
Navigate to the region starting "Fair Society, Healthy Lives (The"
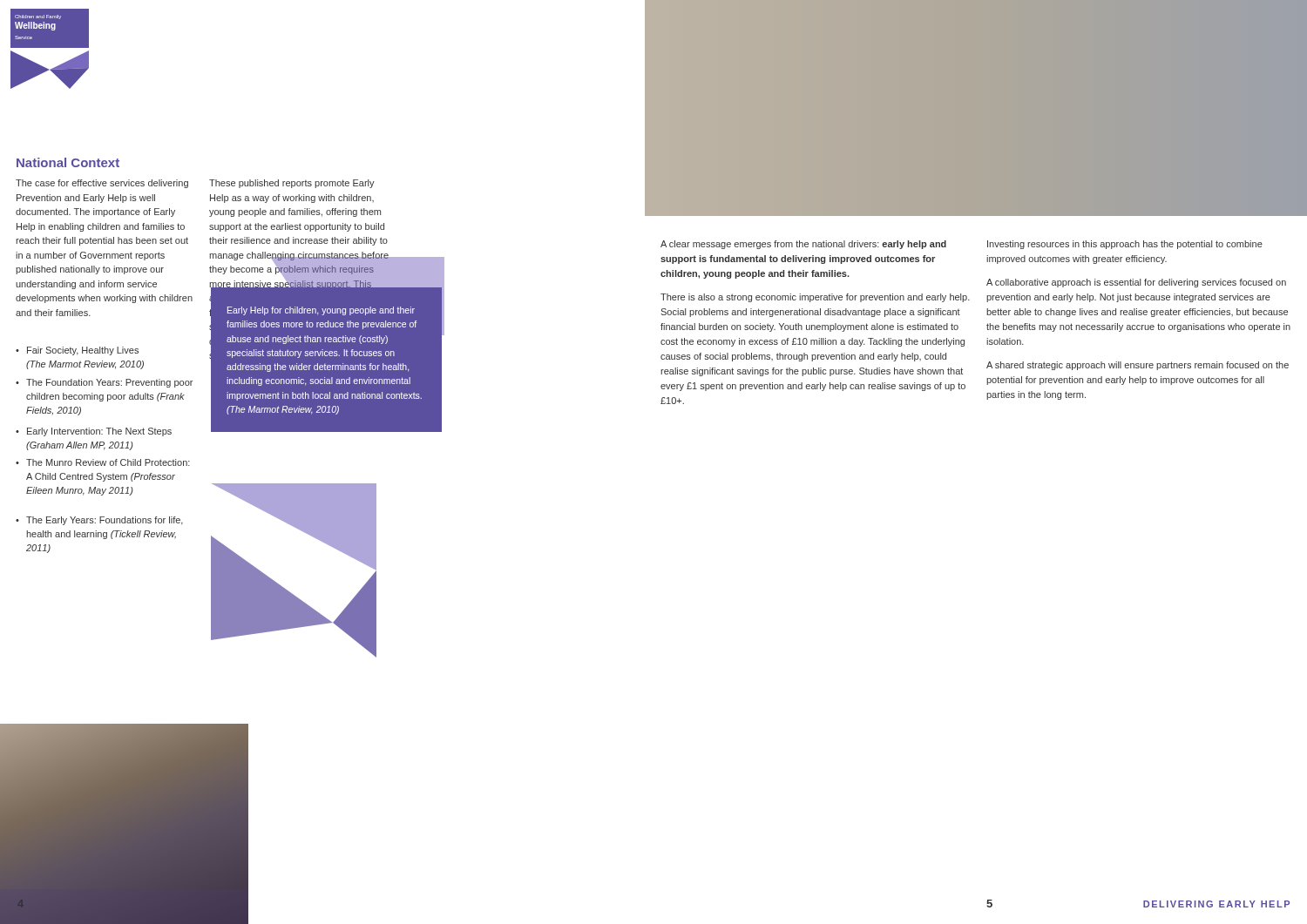pos(106,358)
